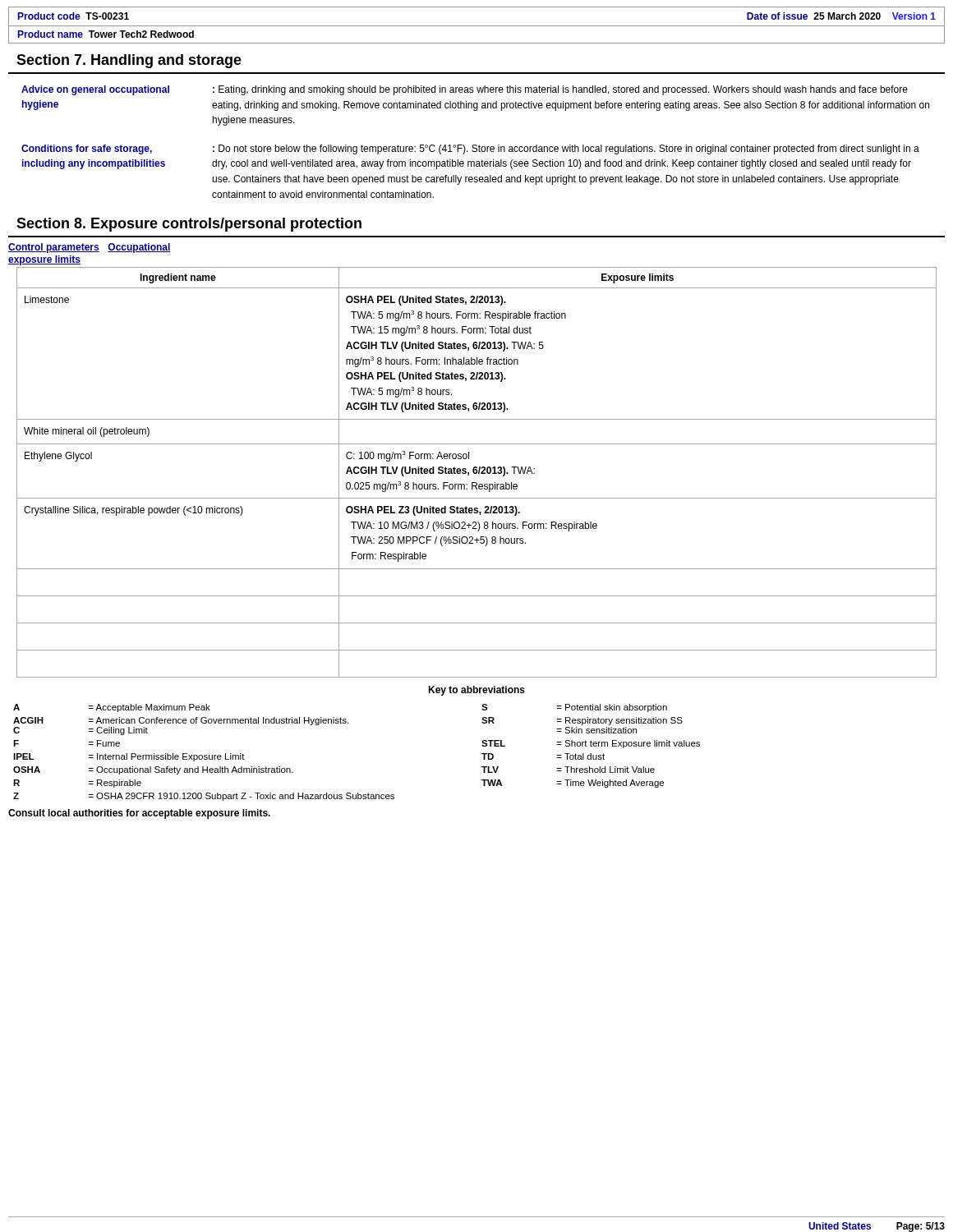This screenshot has height=1232, width=953.
Task: Locate the table with the text "Conditions for safe storage, including"
Action: (476, 141)
